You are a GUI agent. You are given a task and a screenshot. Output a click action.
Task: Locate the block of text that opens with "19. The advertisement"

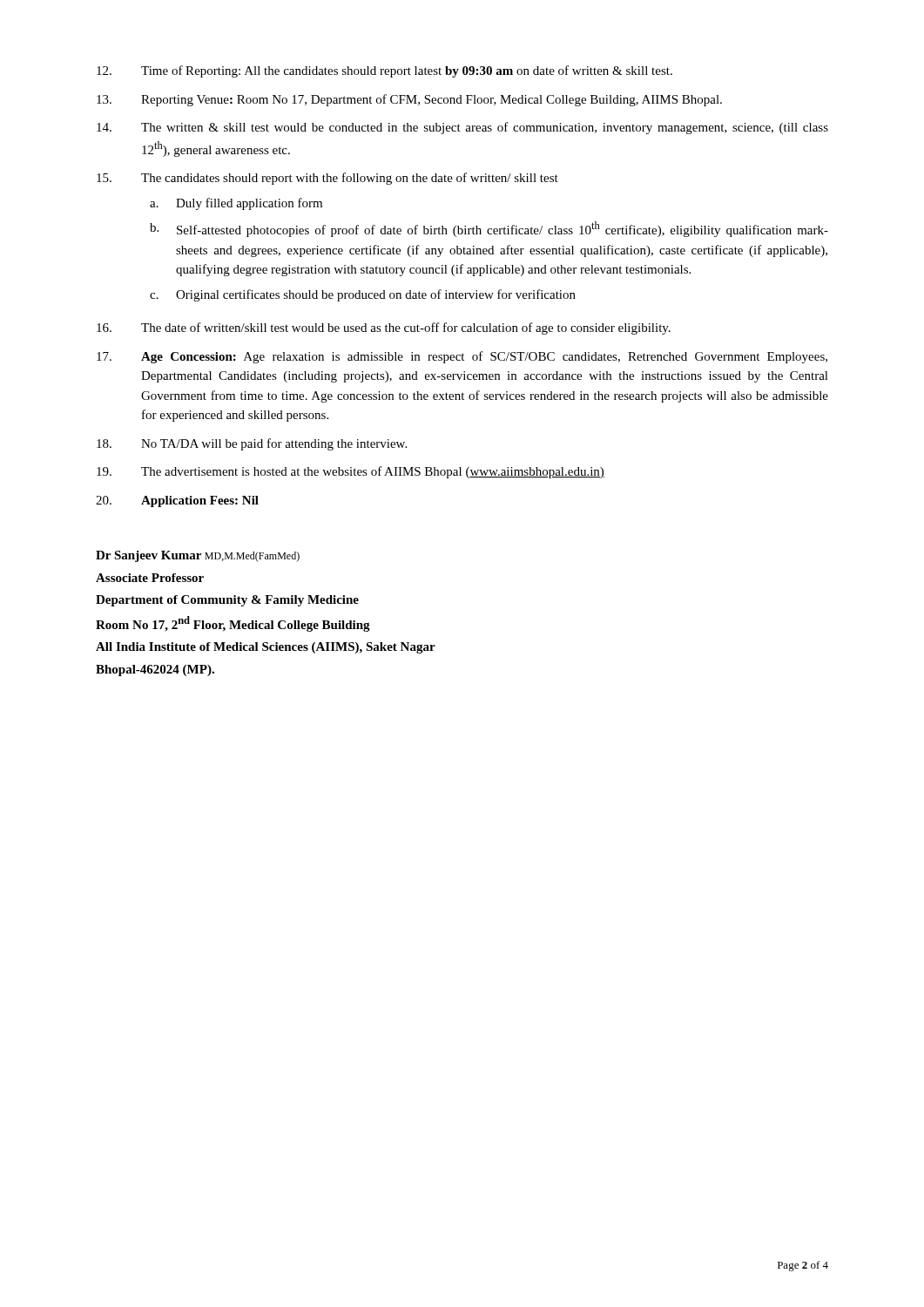click(x=462, y=472)
